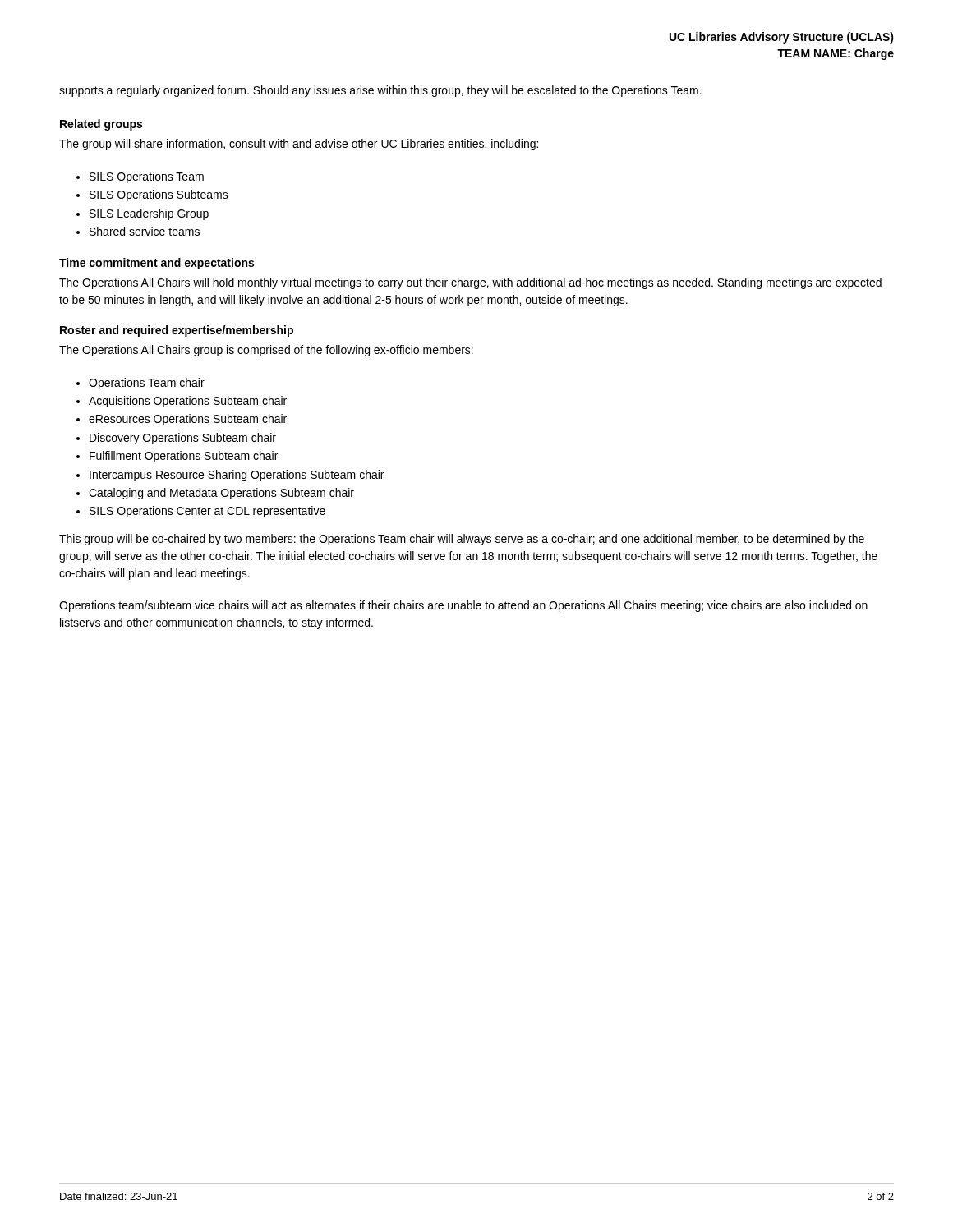This screenshot has width=953, height=1232.
Task: Navigate to the passage starting "Shared service teams"
Action: pyautogui.click(x=144, y=232)
